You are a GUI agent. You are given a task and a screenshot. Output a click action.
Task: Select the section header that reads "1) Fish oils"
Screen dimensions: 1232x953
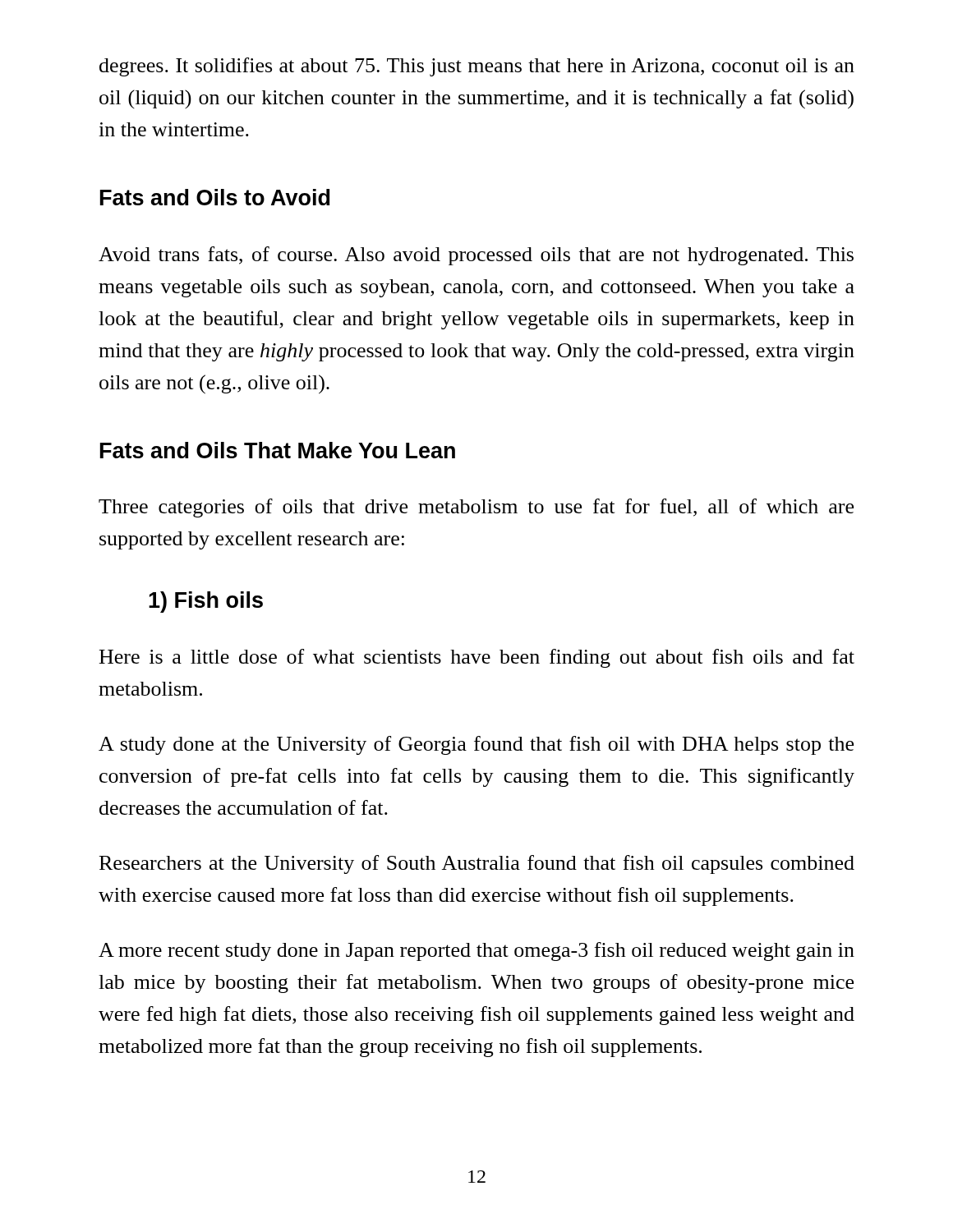pyautogui.click(x=206, y=600)
